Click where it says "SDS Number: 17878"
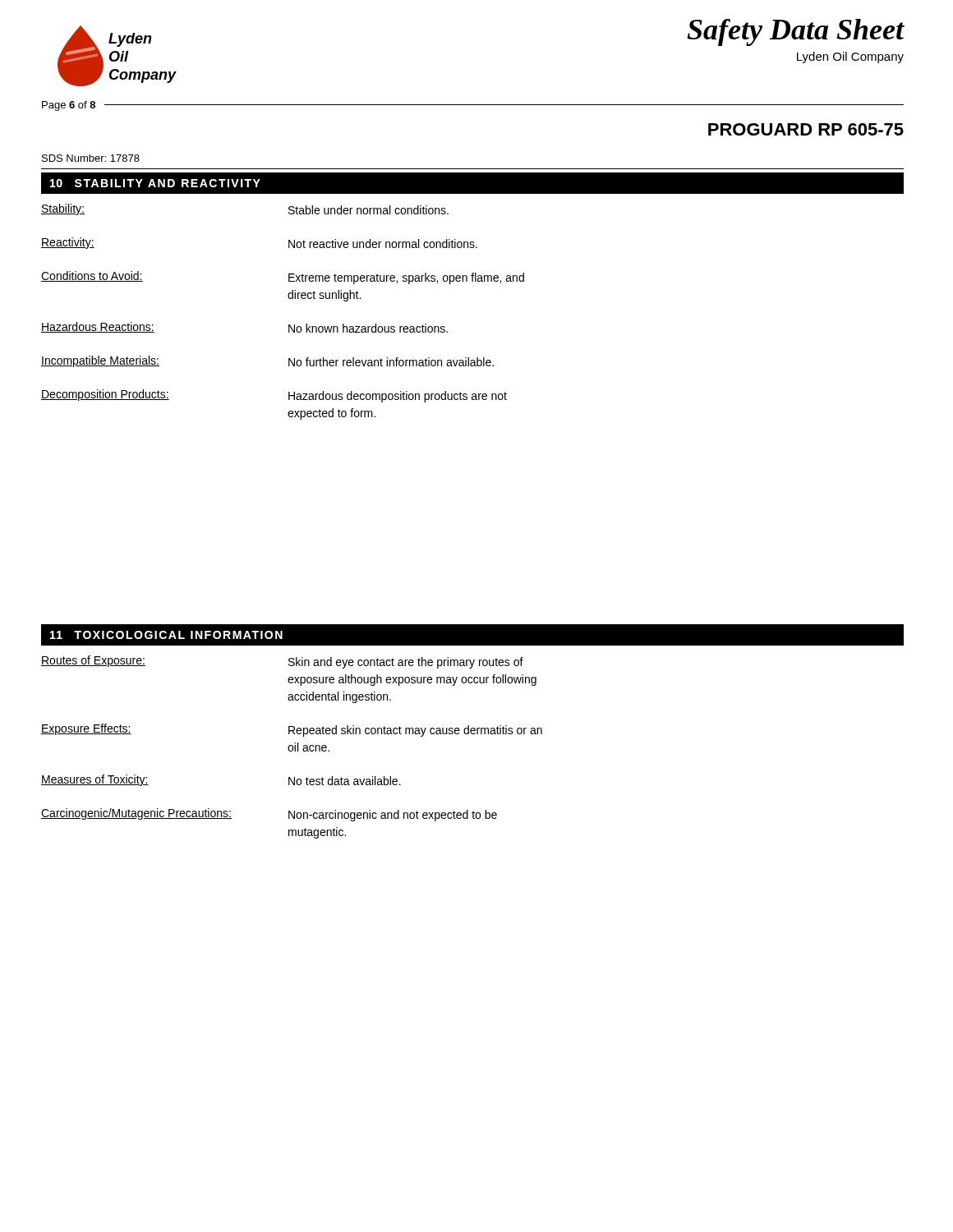Viewport: 953px width, 1232px height. (90, 158)
